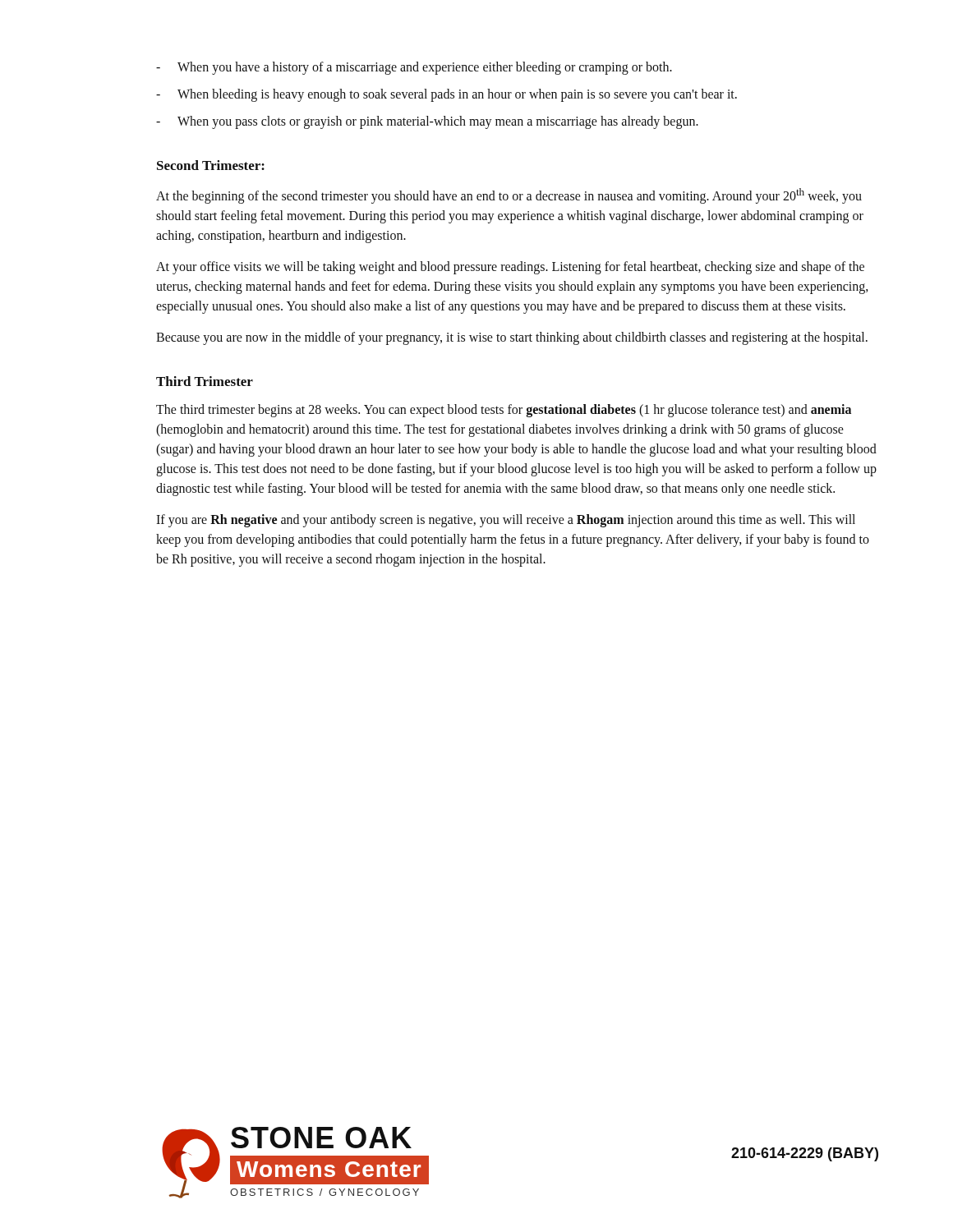Locate the text "Third Trimester"
The image size is (953, 1232).
pos(205,381)
